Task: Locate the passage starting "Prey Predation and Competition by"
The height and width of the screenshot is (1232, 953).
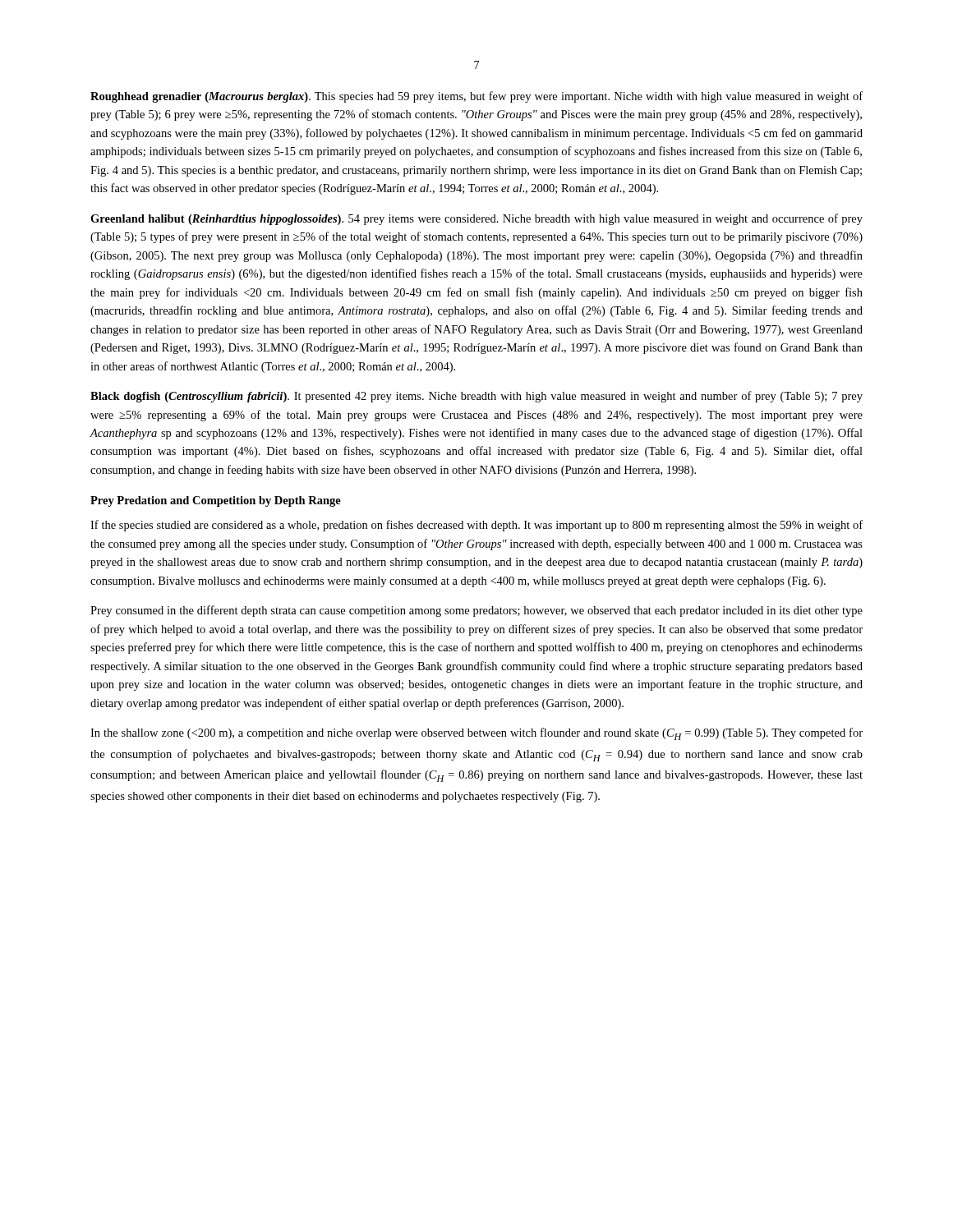Action: pos(216,500)
